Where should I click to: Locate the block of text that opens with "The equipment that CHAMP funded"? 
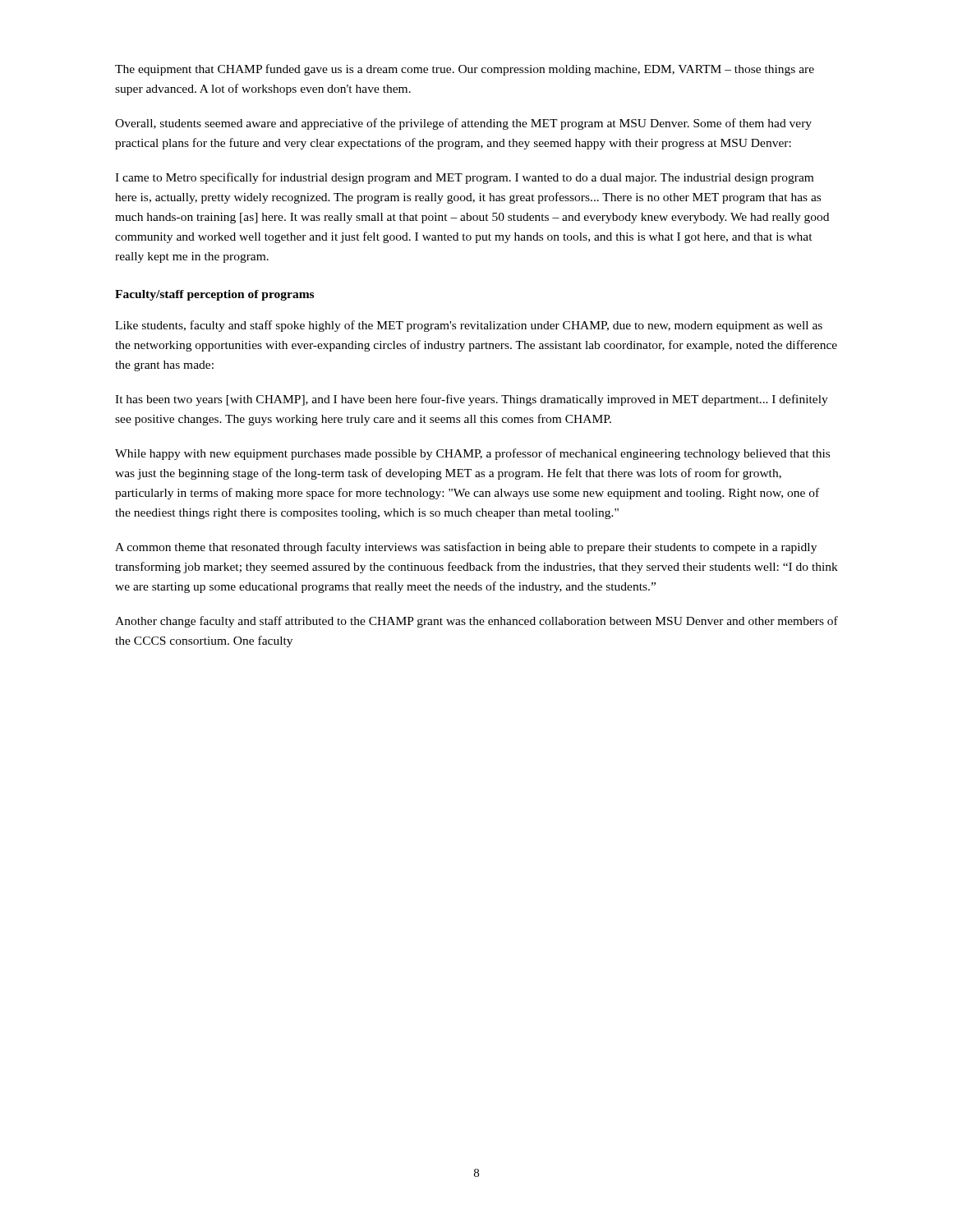pyautogui.click(x=465, y=78)
